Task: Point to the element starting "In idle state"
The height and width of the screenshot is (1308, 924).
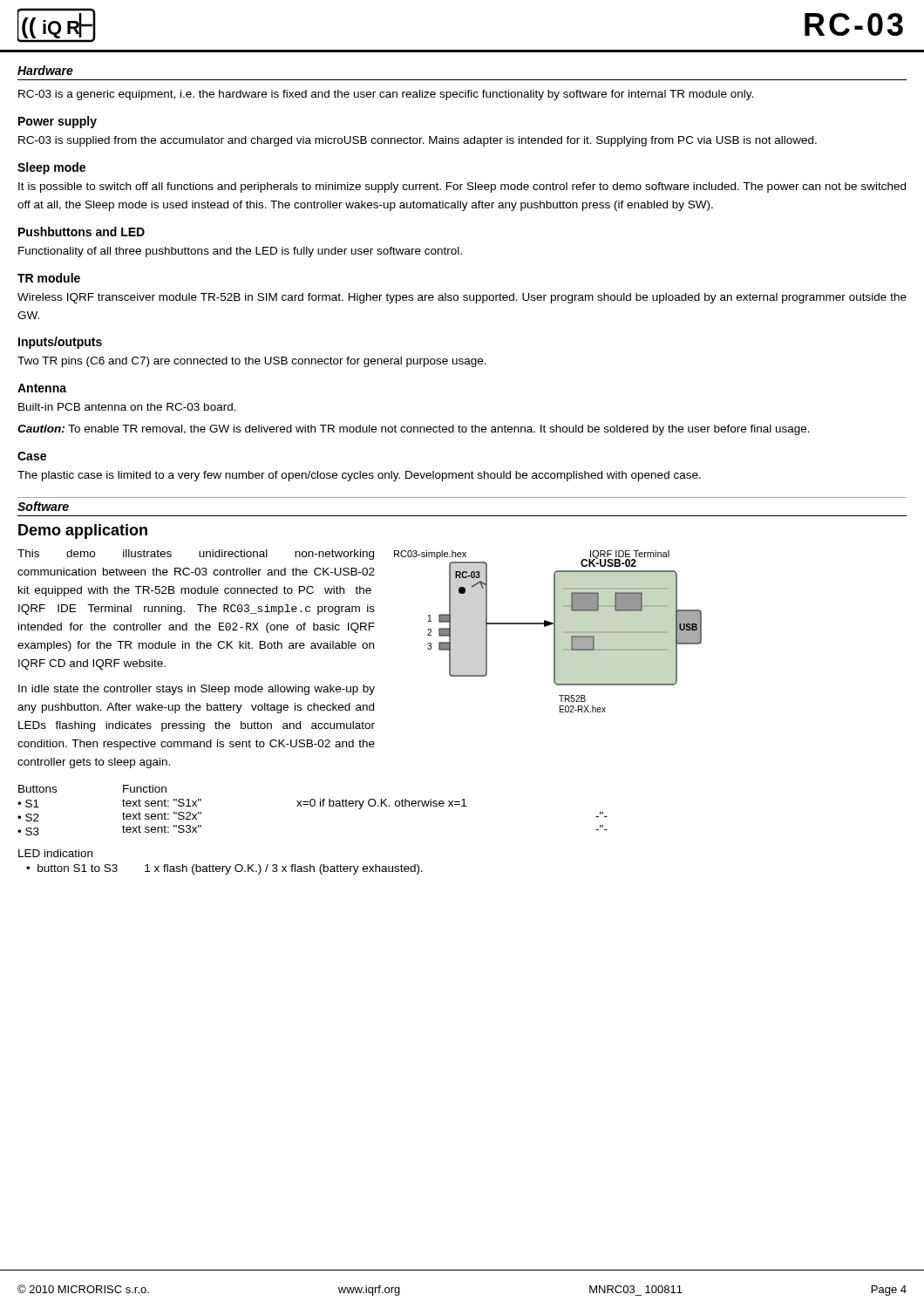Action: pyautogui.click(x=196, y=725)
